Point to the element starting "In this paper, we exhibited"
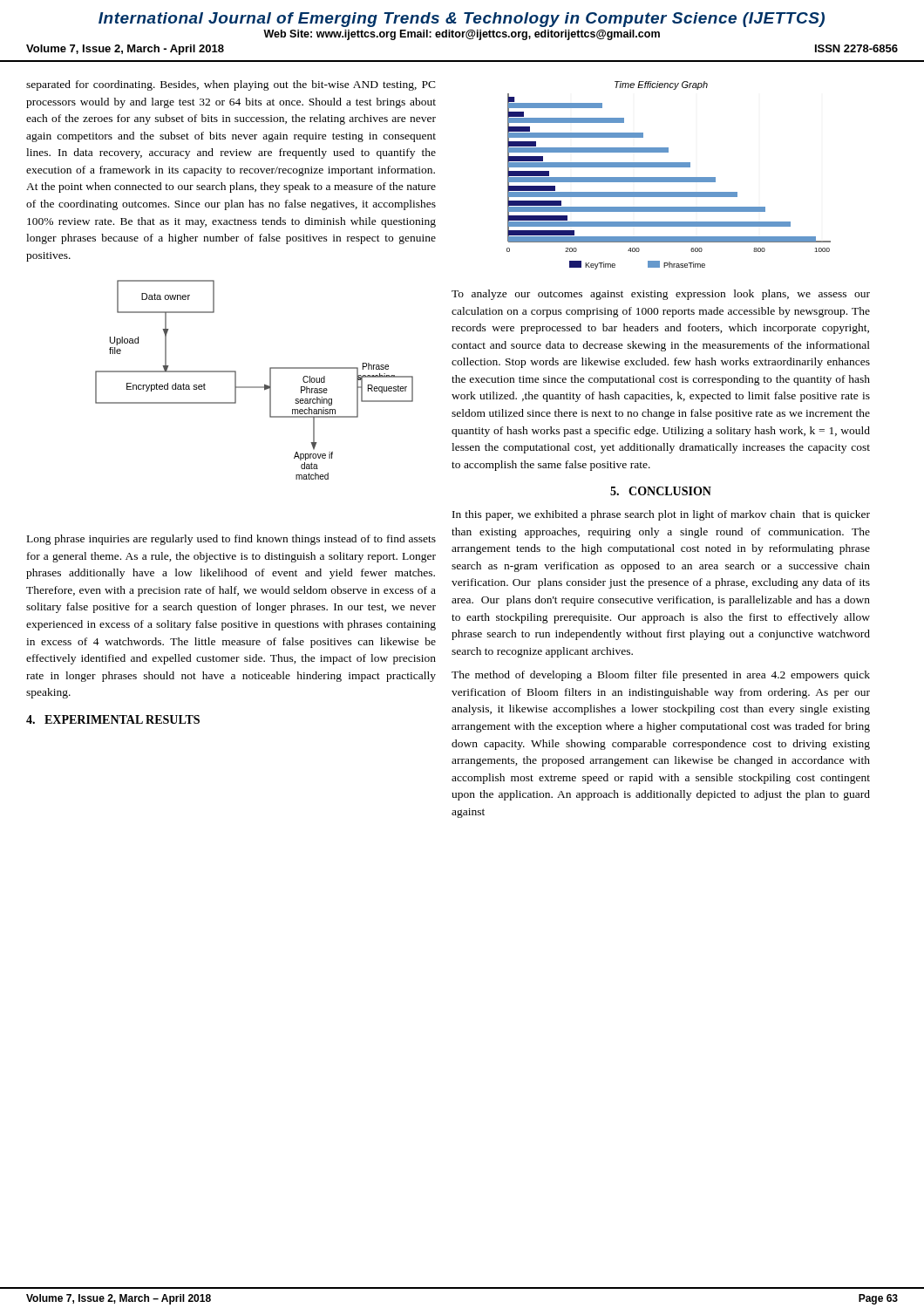 click(x=661, y=583)
